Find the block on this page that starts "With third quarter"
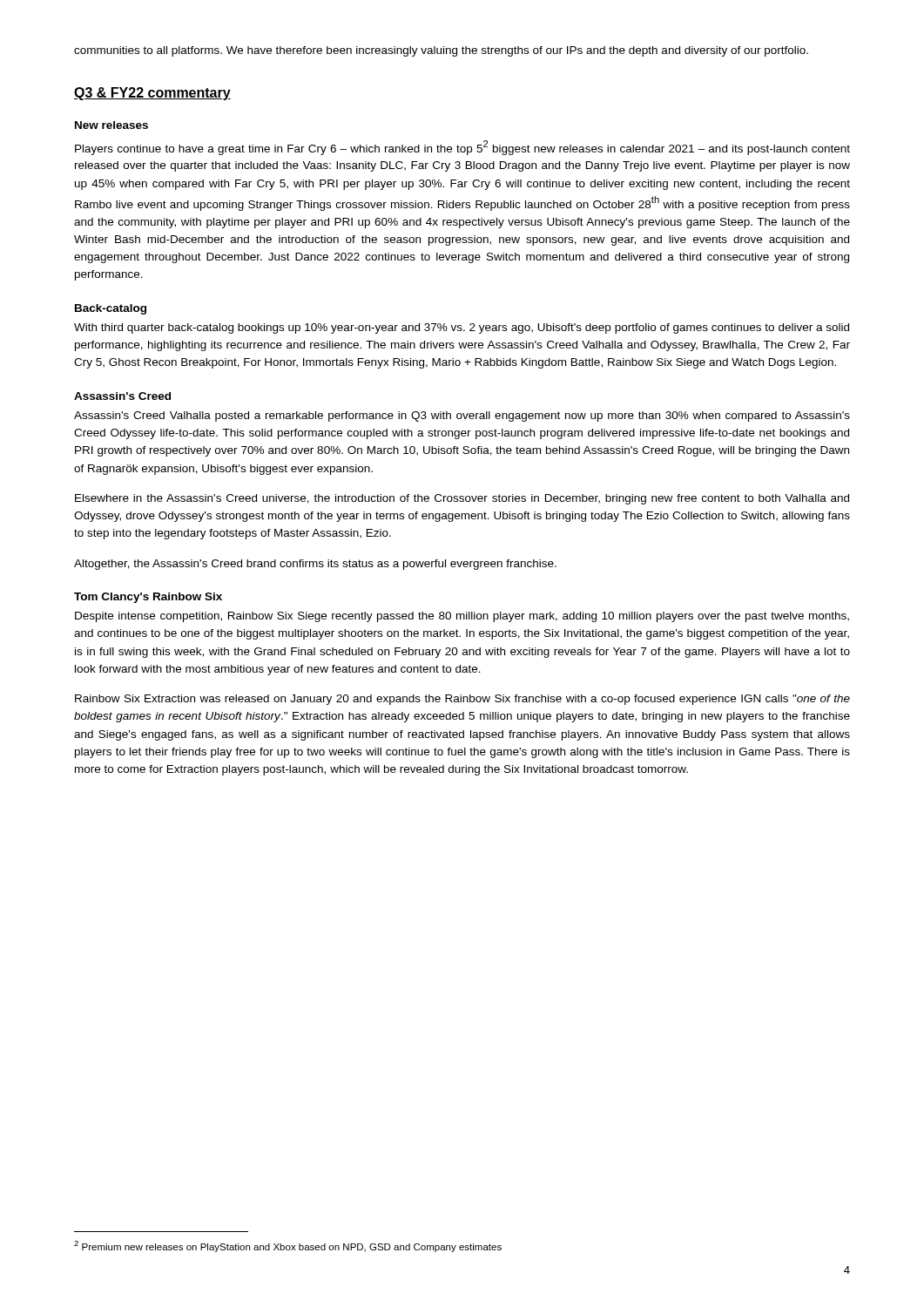This screenshot has width=924, height=1307. [462, 345]
